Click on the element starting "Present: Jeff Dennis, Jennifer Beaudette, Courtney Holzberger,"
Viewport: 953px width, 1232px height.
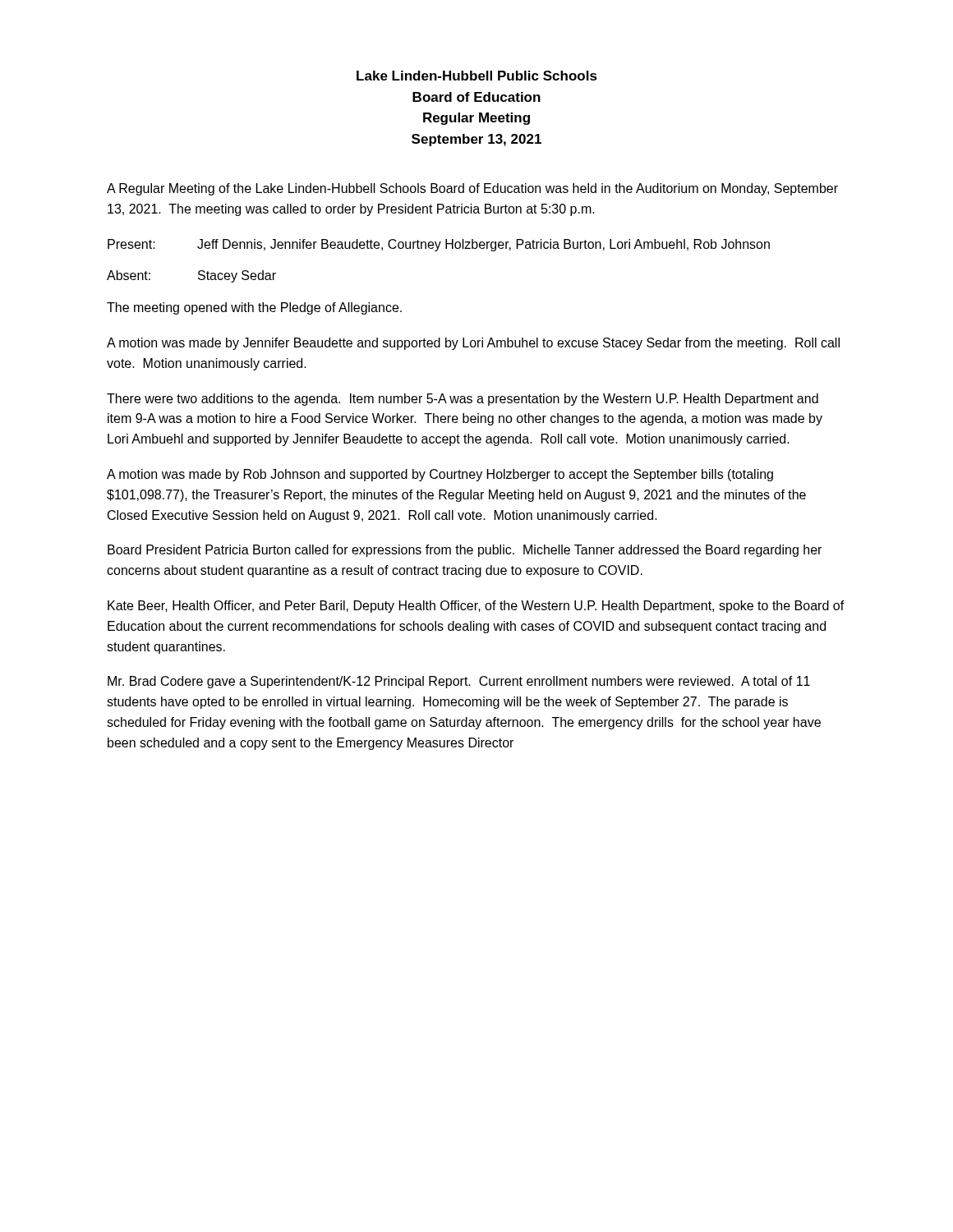476,245
